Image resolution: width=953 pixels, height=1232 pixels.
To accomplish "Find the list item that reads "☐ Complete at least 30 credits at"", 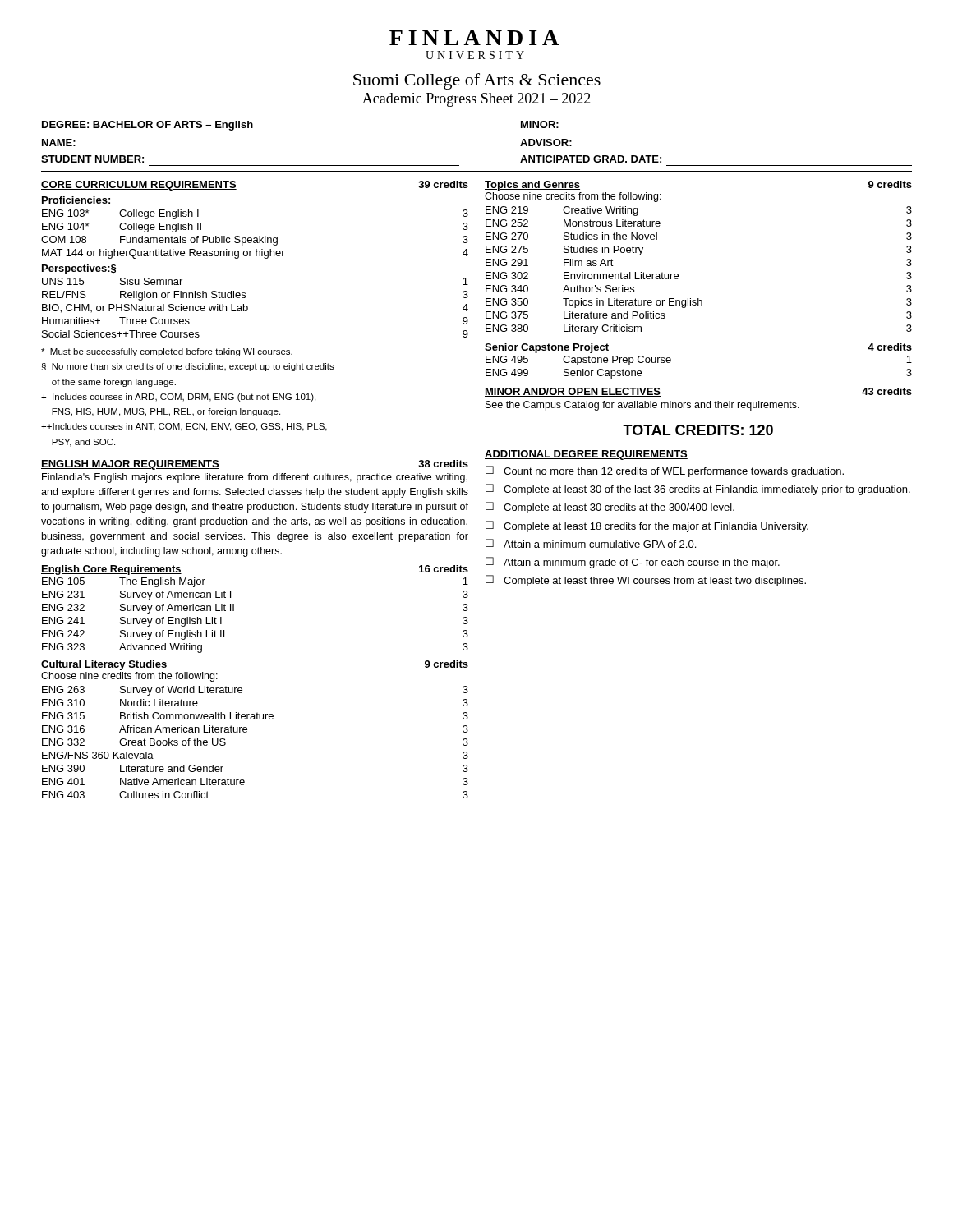I will [x=610, y=508].
